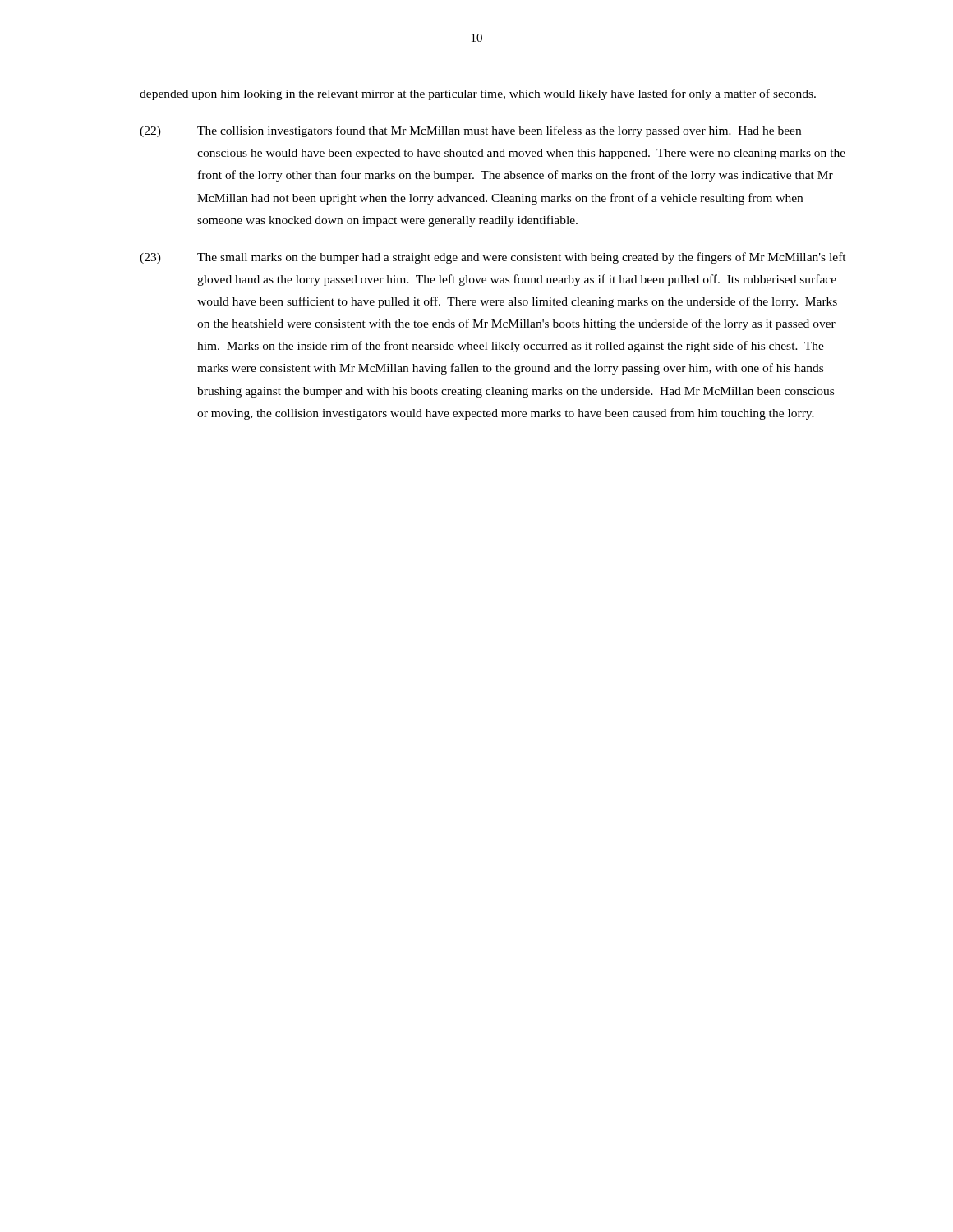Click on the block starting "(22) The collision investigators found that Mr"
Screen dimensions: 1232x953
493,175
